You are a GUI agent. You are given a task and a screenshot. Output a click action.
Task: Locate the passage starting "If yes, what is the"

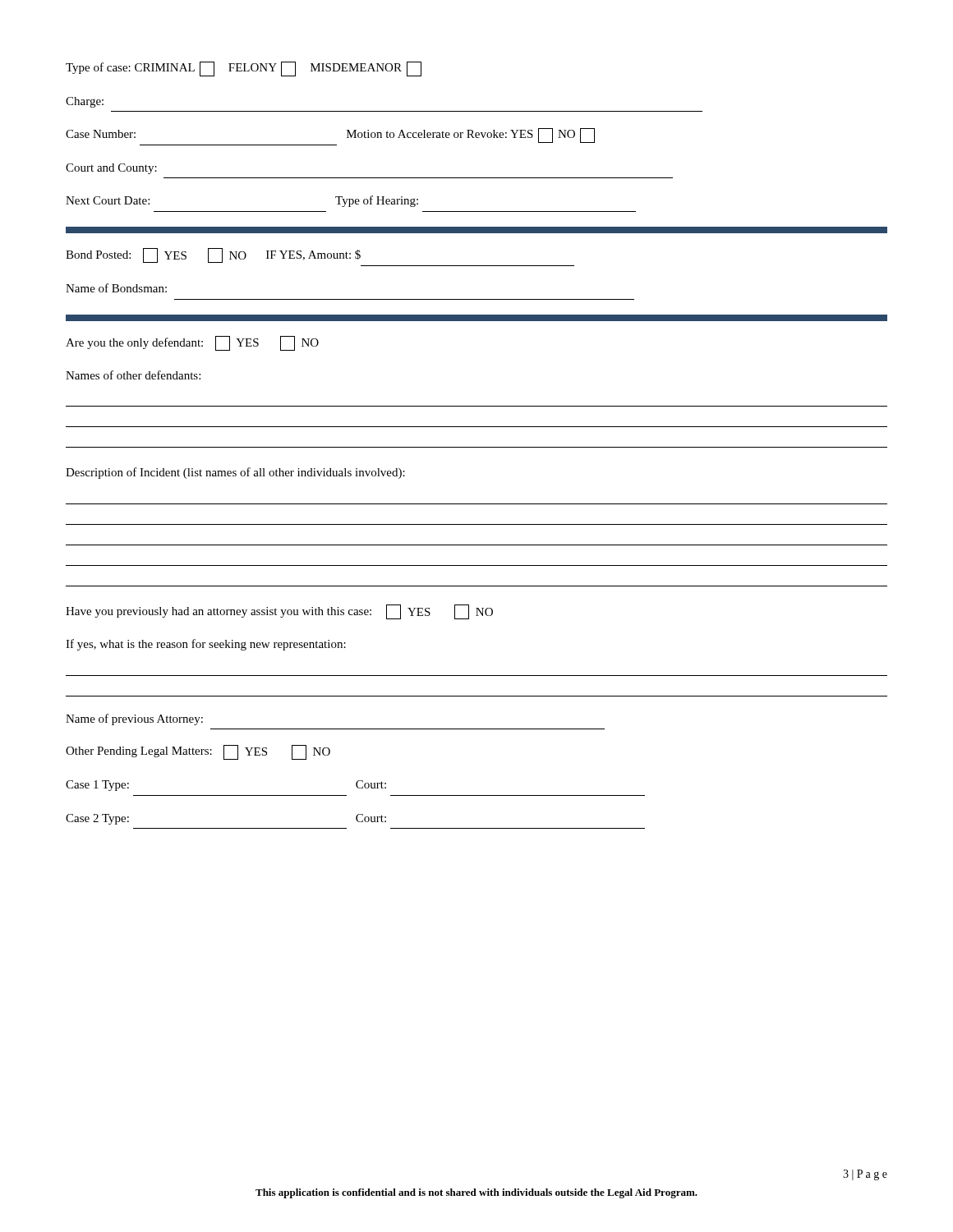coord(476,667)
